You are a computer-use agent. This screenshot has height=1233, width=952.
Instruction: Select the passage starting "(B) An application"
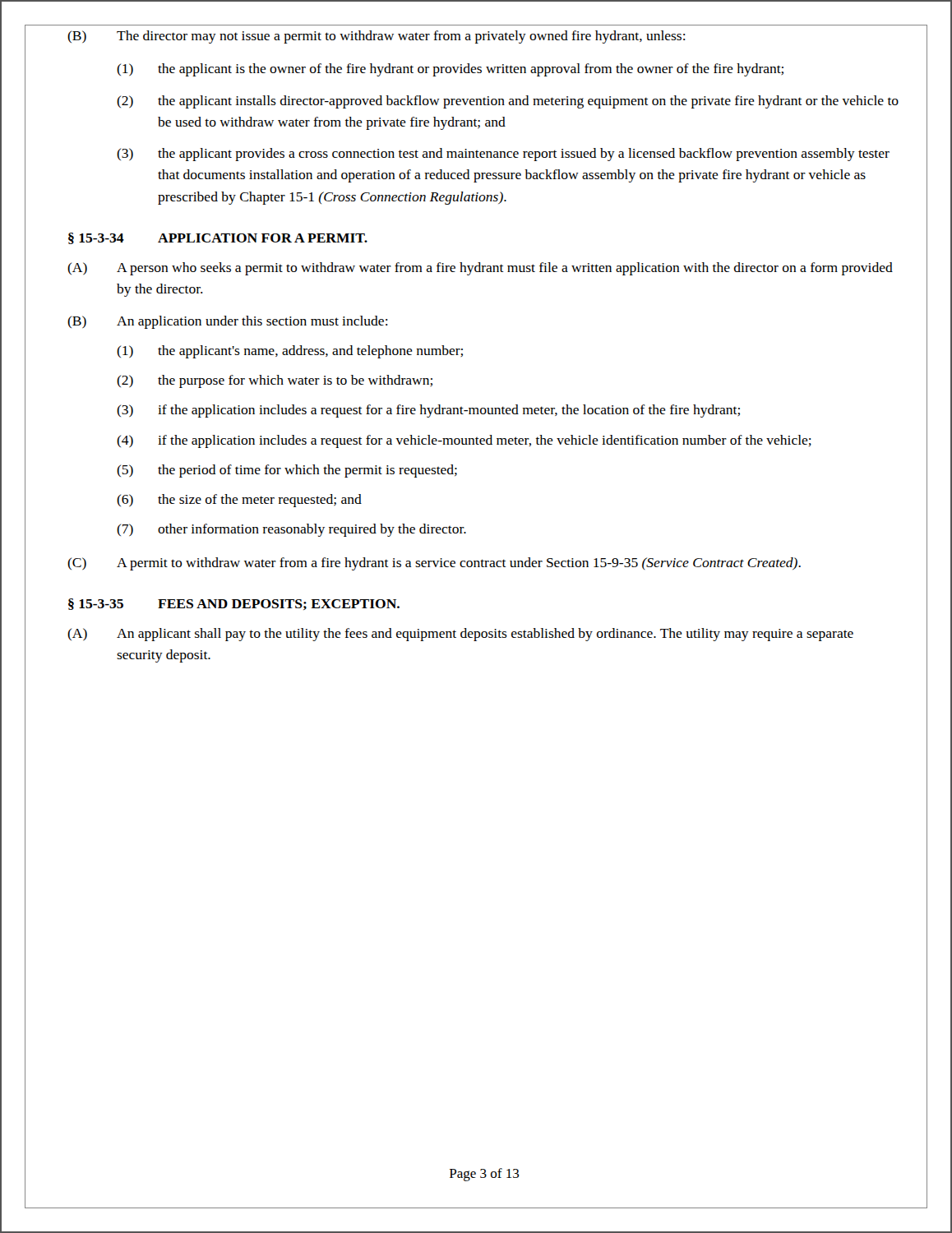click(x=228, y=320)
